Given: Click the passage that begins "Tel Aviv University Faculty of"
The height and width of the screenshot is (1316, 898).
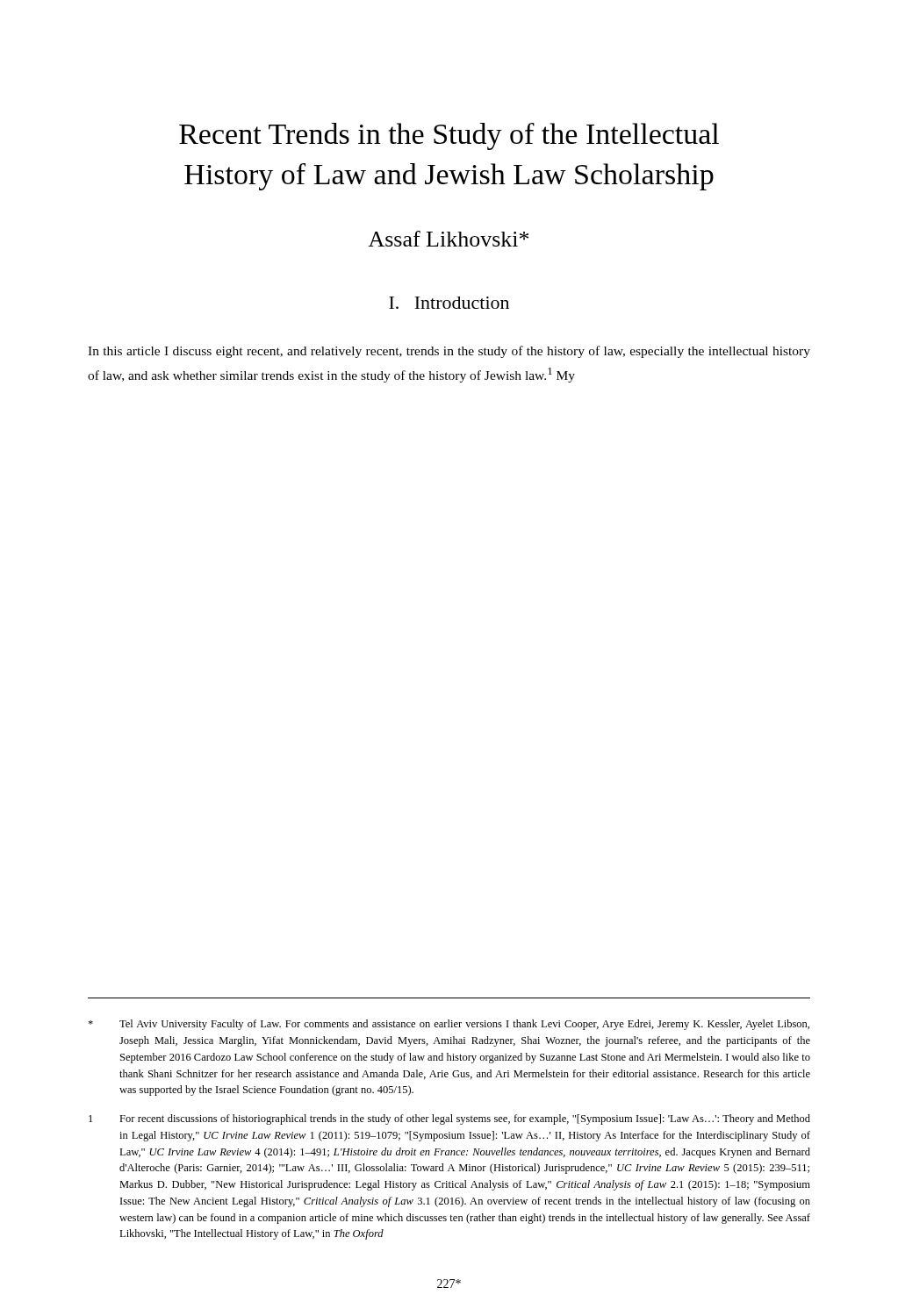Looking at the screenshot, I should click(x=449, y=1057).
